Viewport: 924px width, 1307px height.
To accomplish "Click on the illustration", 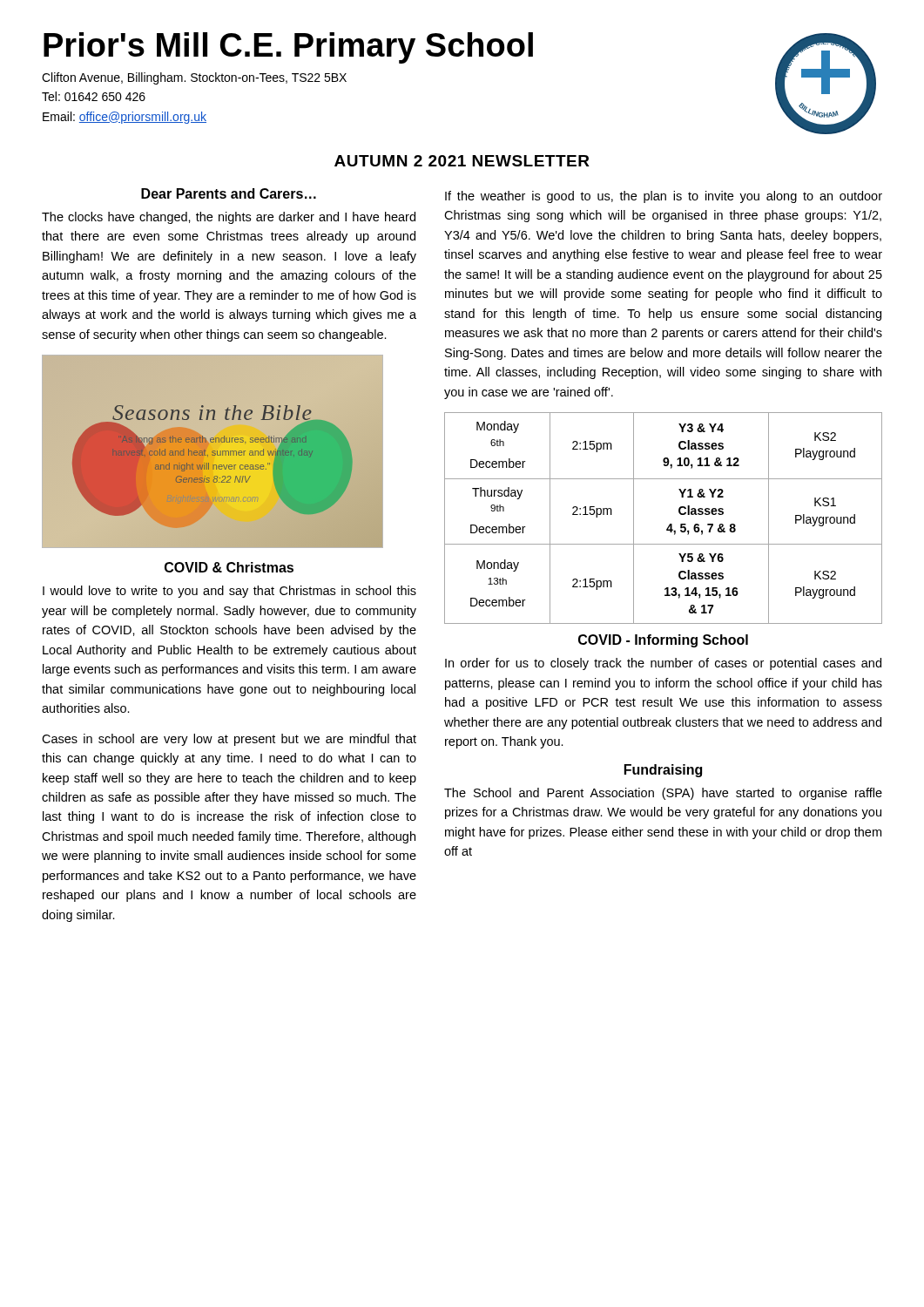I will click(x=229, y=452).
